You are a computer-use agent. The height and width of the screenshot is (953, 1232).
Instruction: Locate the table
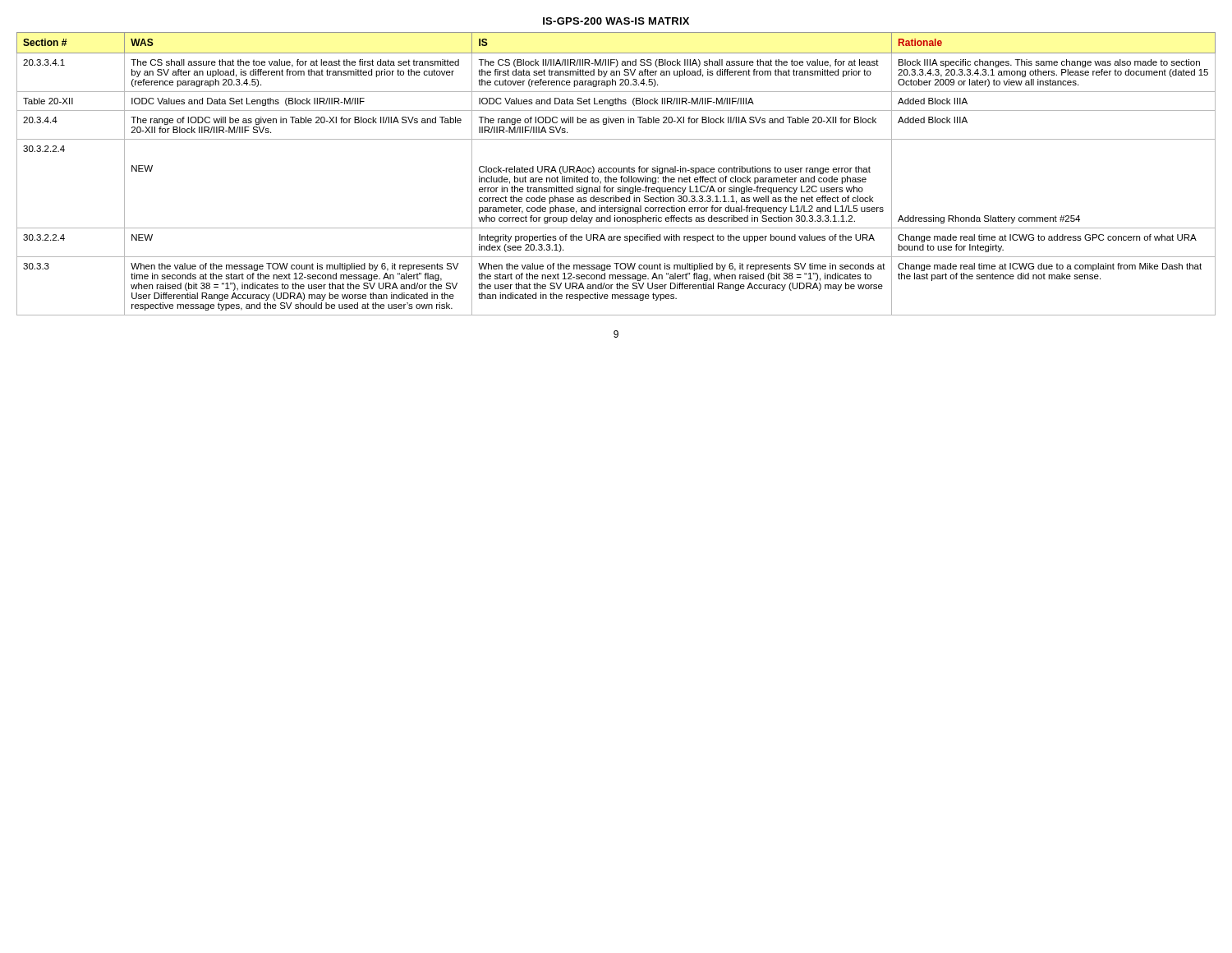point(616,174)
